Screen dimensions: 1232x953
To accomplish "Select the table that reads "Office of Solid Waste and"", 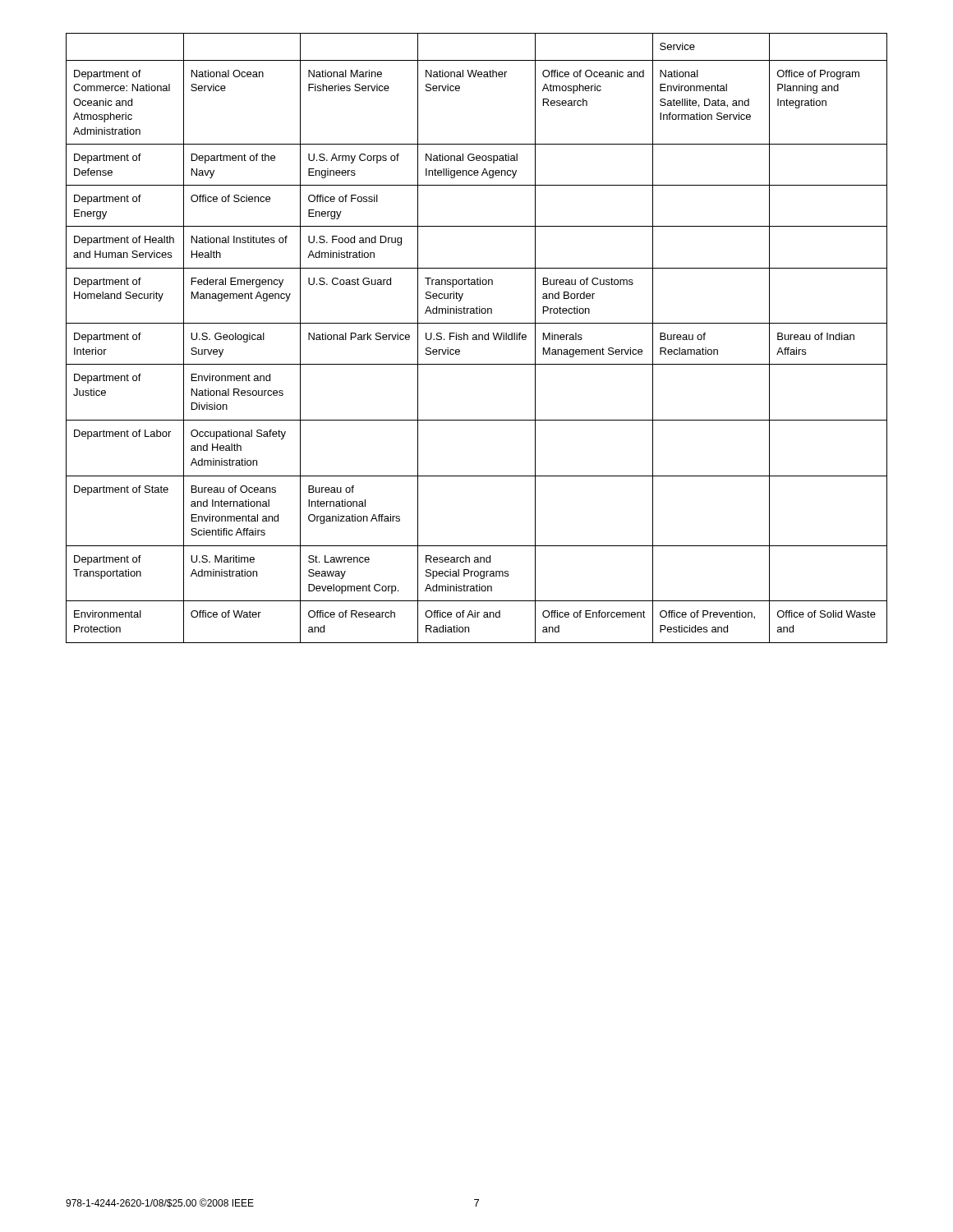I will click(x=476, y=338).
